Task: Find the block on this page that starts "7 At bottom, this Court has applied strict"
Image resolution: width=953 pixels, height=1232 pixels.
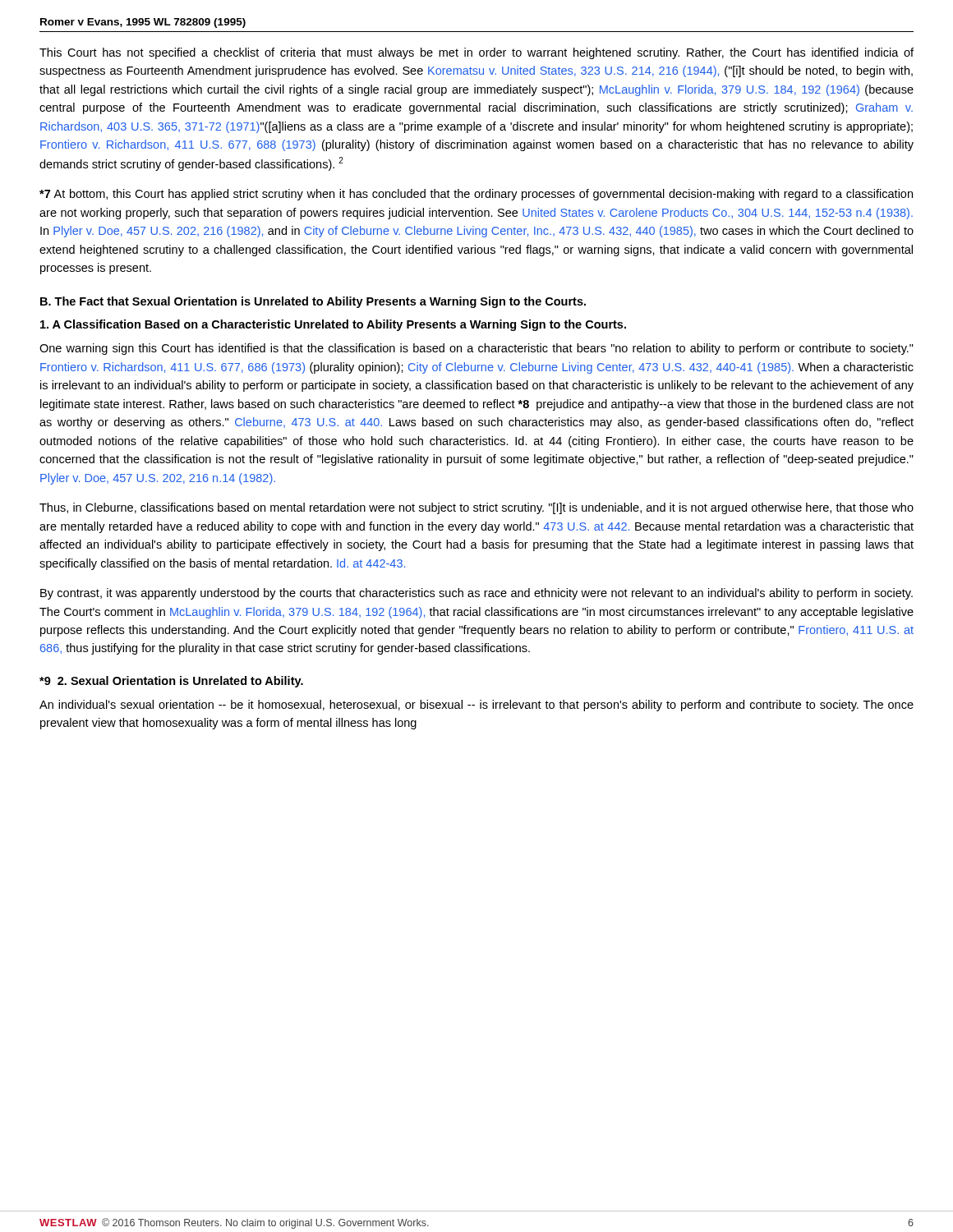Action: [x=476, y=231]
